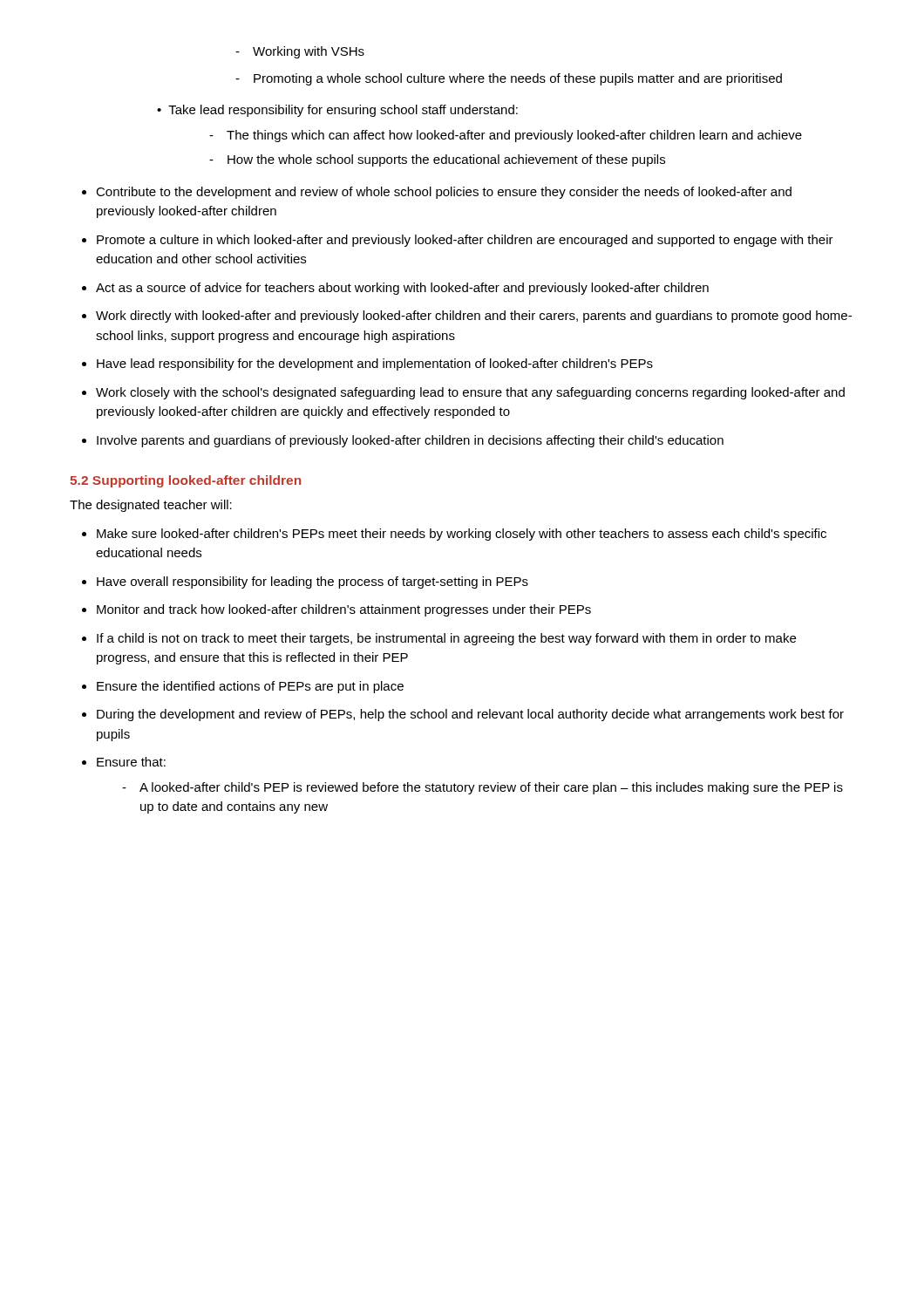Screen dimensions: 1308x924
Task: Select the text block starting "Work closely with the school's designated safeguarding lead"
Action: click(471, 401)
